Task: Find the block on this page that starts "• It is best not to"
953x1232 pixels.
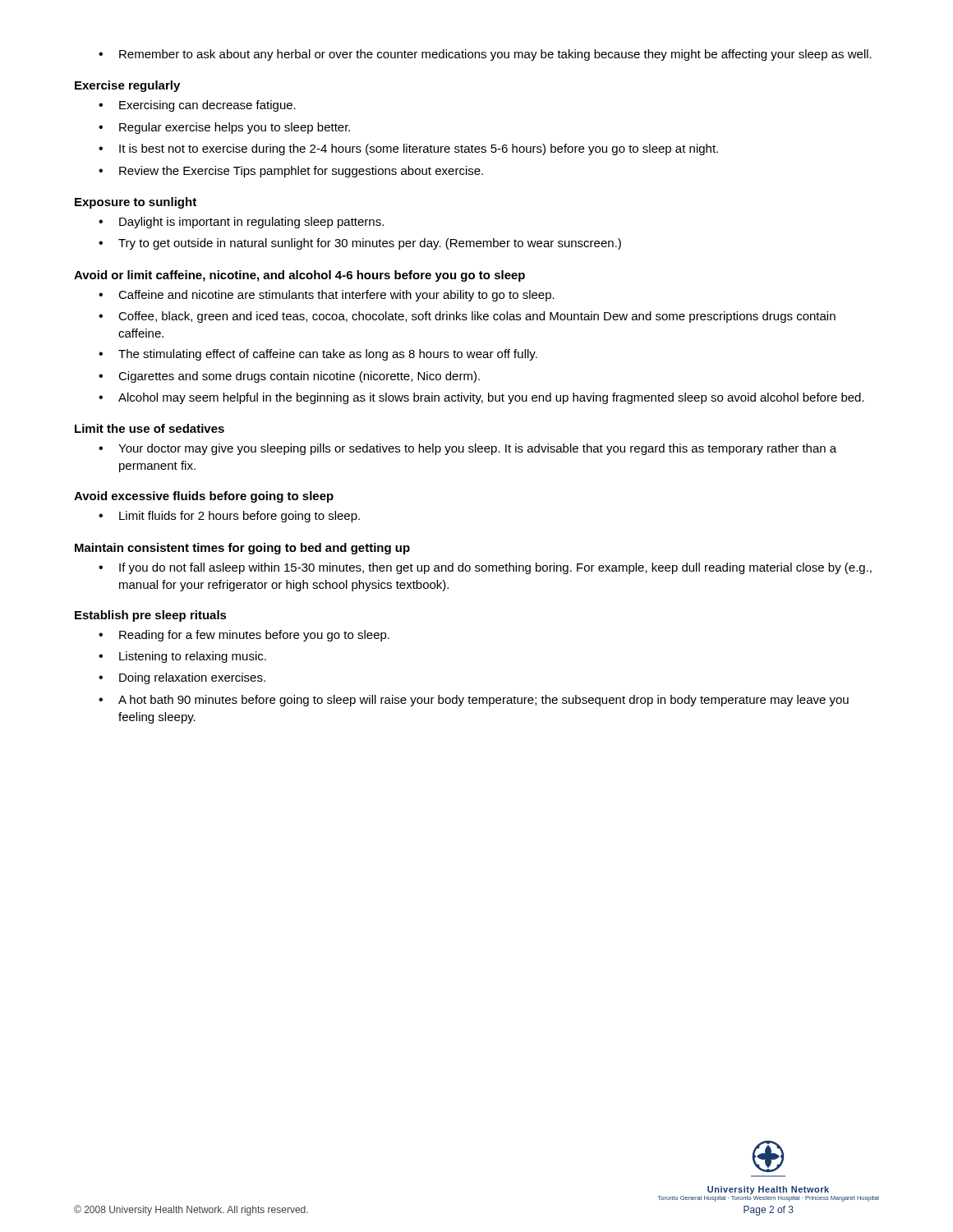Action: tap(489, 149)
